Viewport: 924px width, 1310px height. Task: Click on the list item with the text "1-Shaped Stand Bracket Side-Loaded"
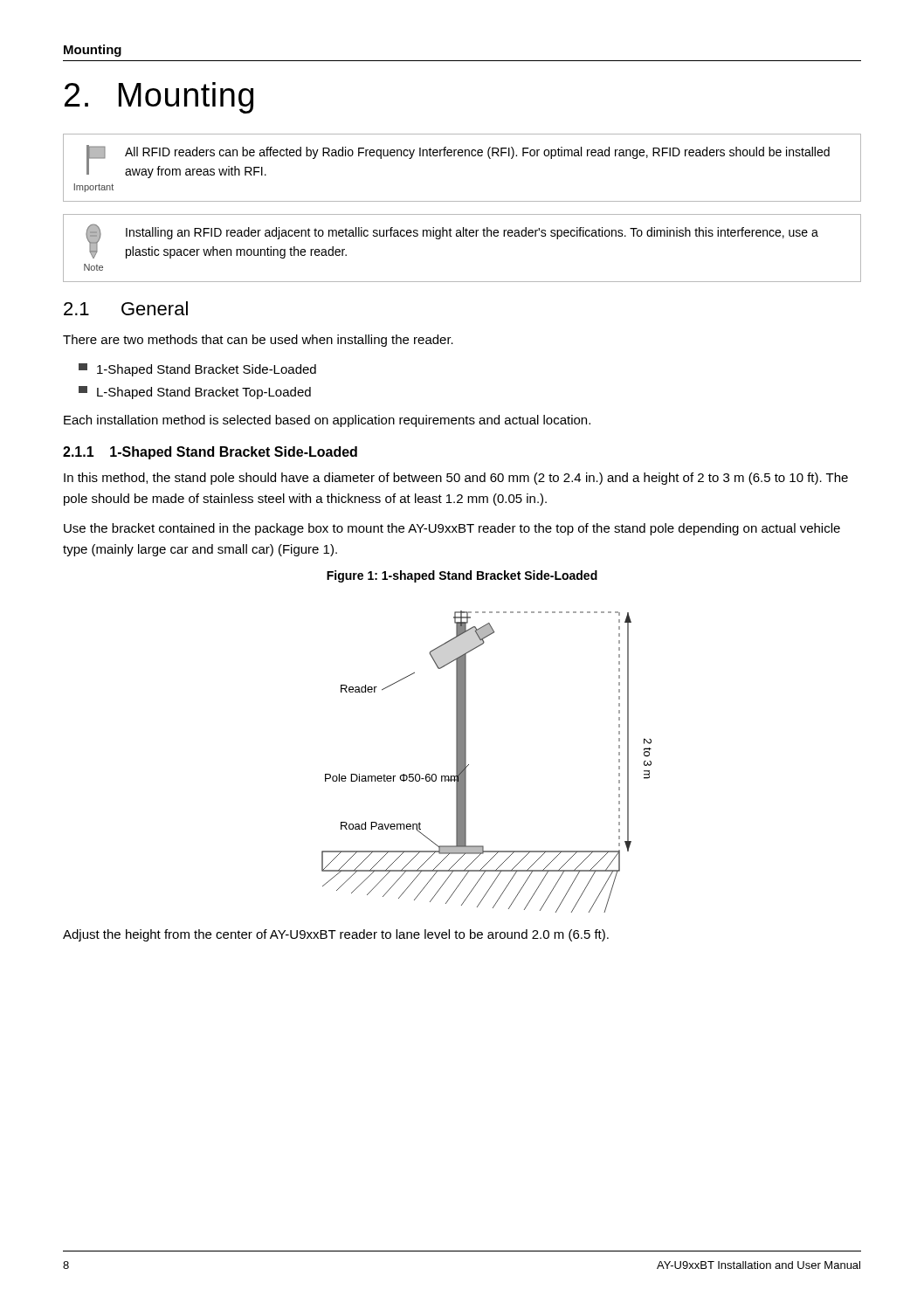198,369
